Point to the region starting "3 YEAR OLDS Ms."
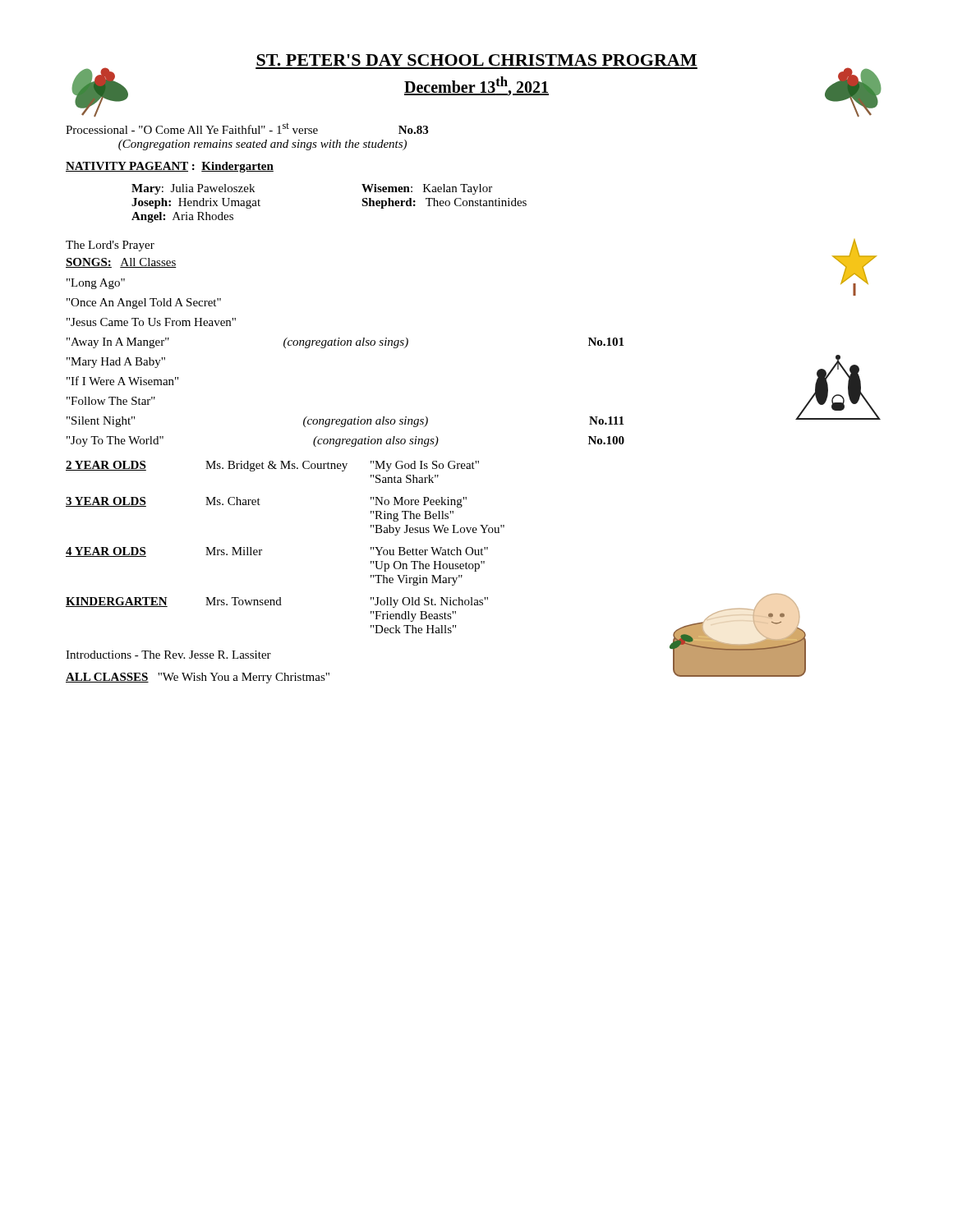The height and width of the screenshot is (1232, 953). tap(106, 502)
